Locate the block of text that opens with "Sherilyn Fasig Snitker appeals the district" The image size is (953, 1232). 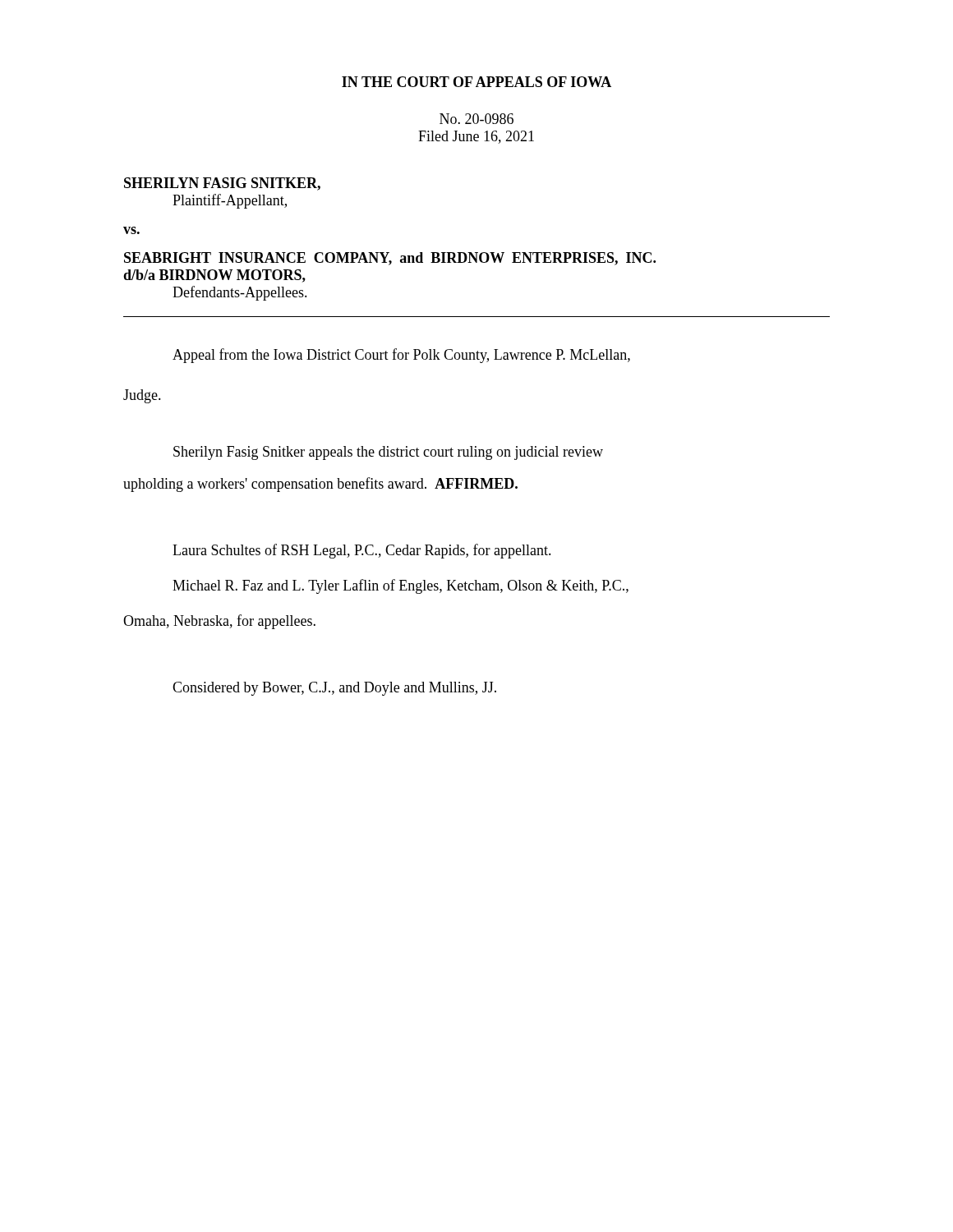[476, 452]
